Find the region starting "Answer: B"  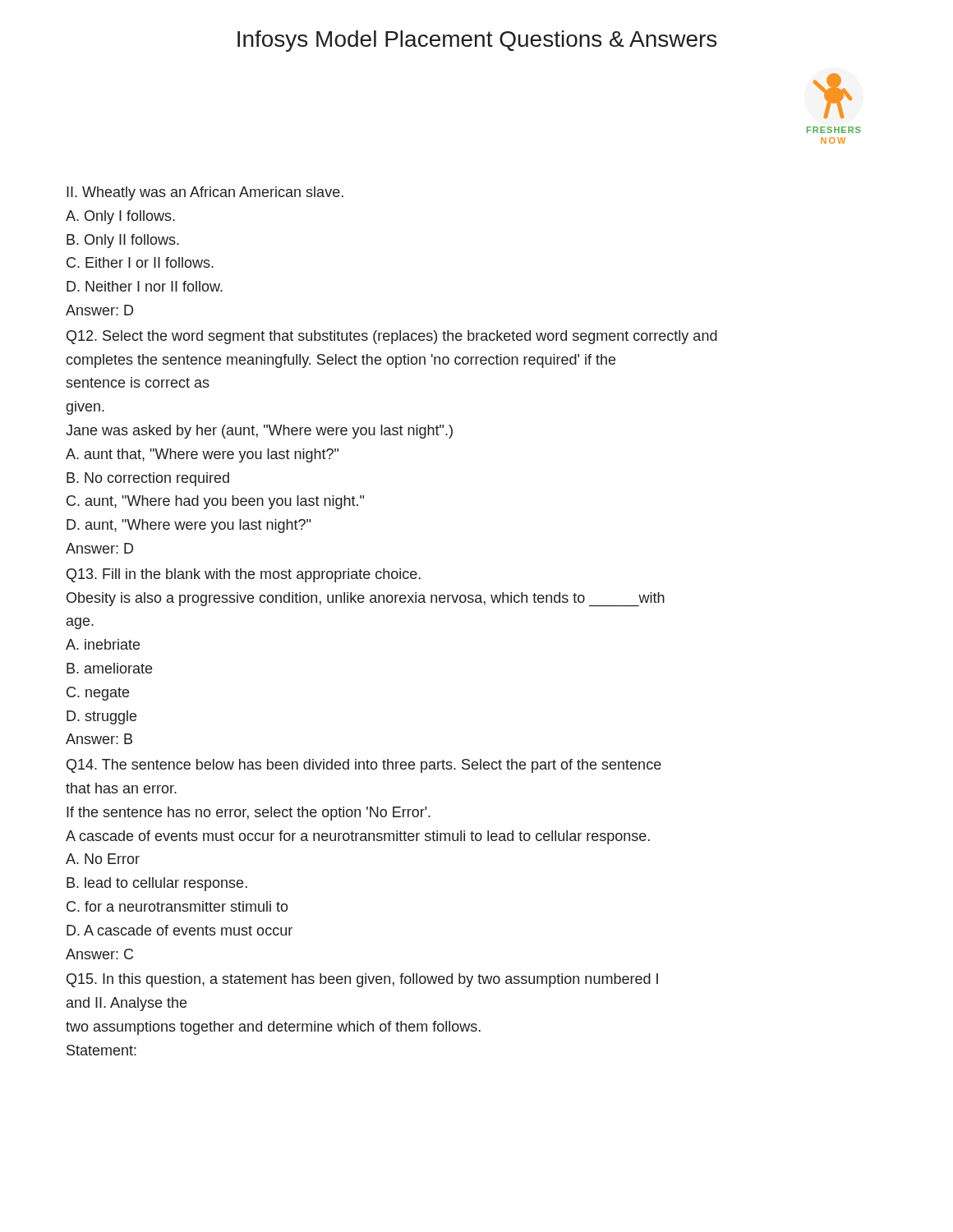point(99,740)
